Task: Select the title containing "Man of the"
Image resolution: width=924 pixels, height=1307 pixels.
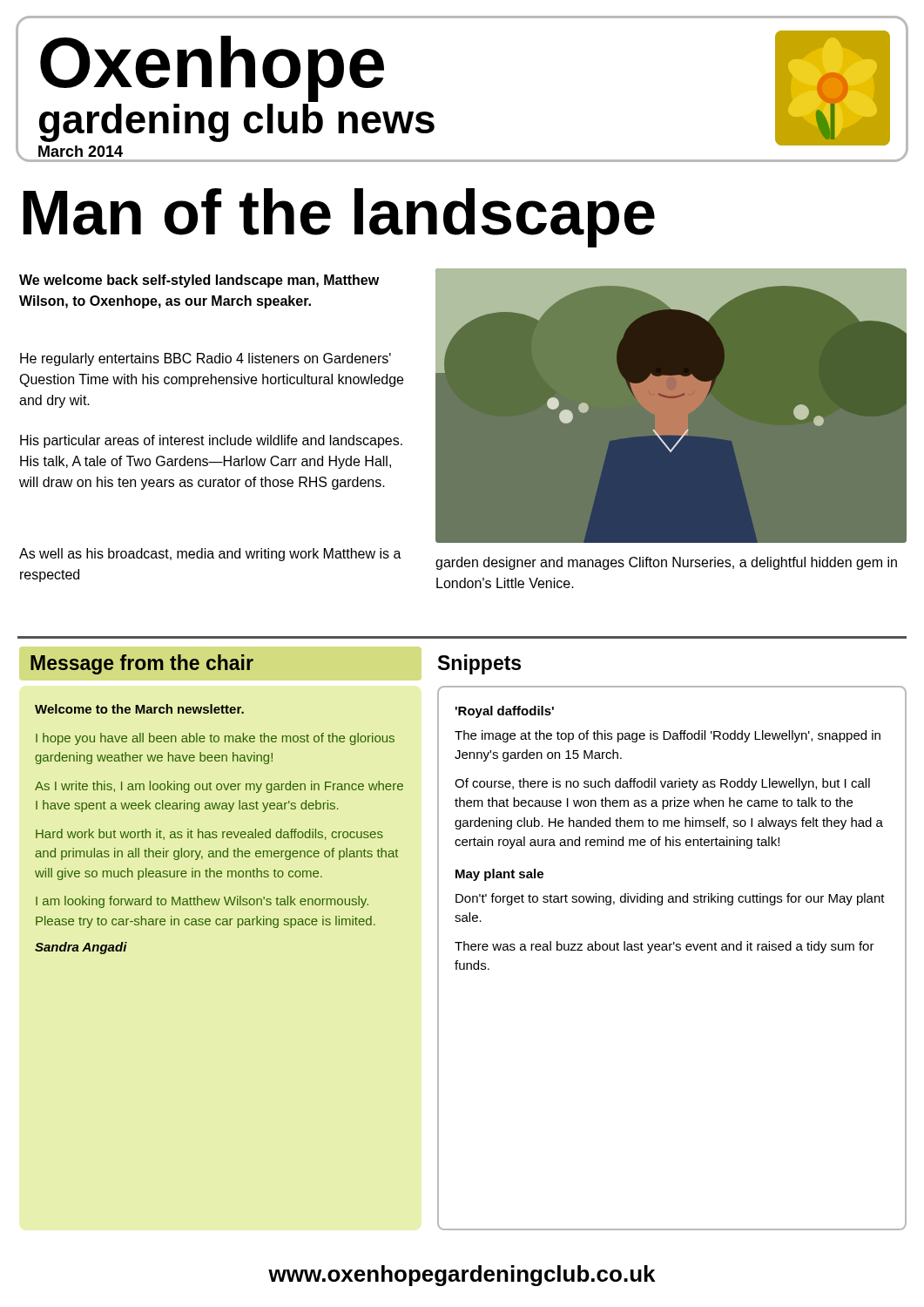Action: pos(462,213)
